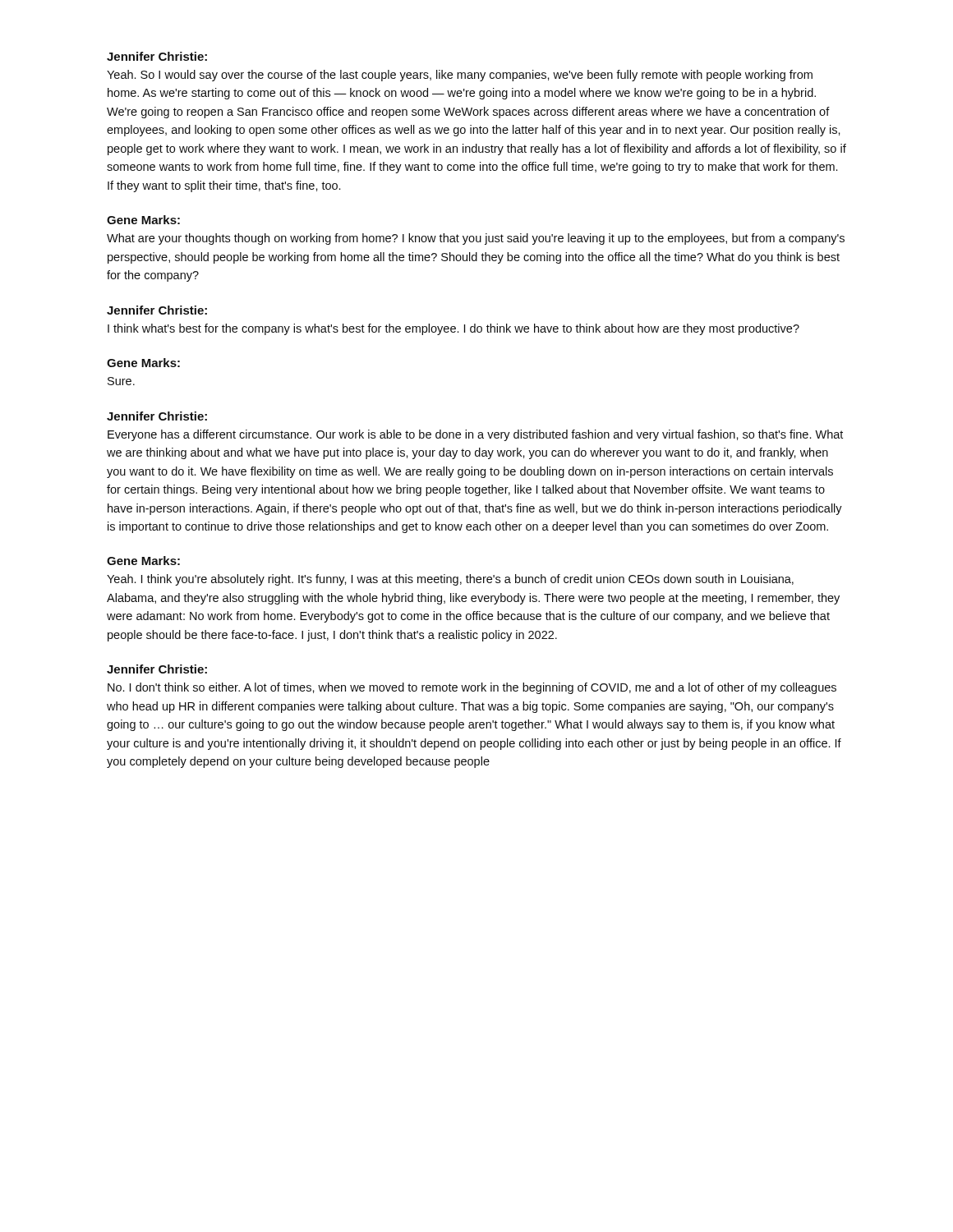
Task: Click on the text starting "What are your thoughts though on working"
Action: [x=476, y=257]
